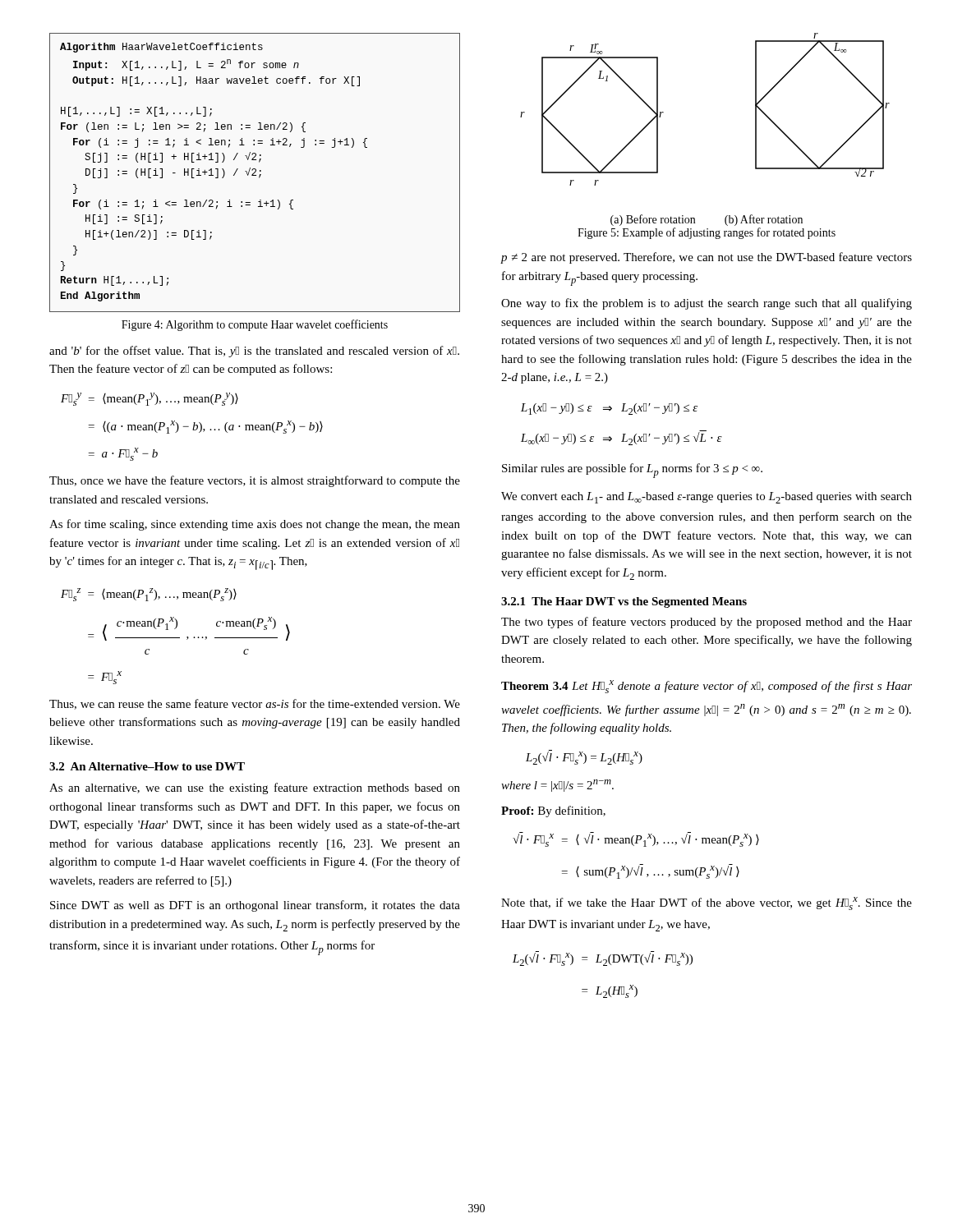Click the passage that begins "Similar rules are possible for"

pyautogui.click(x=632, y=470)
